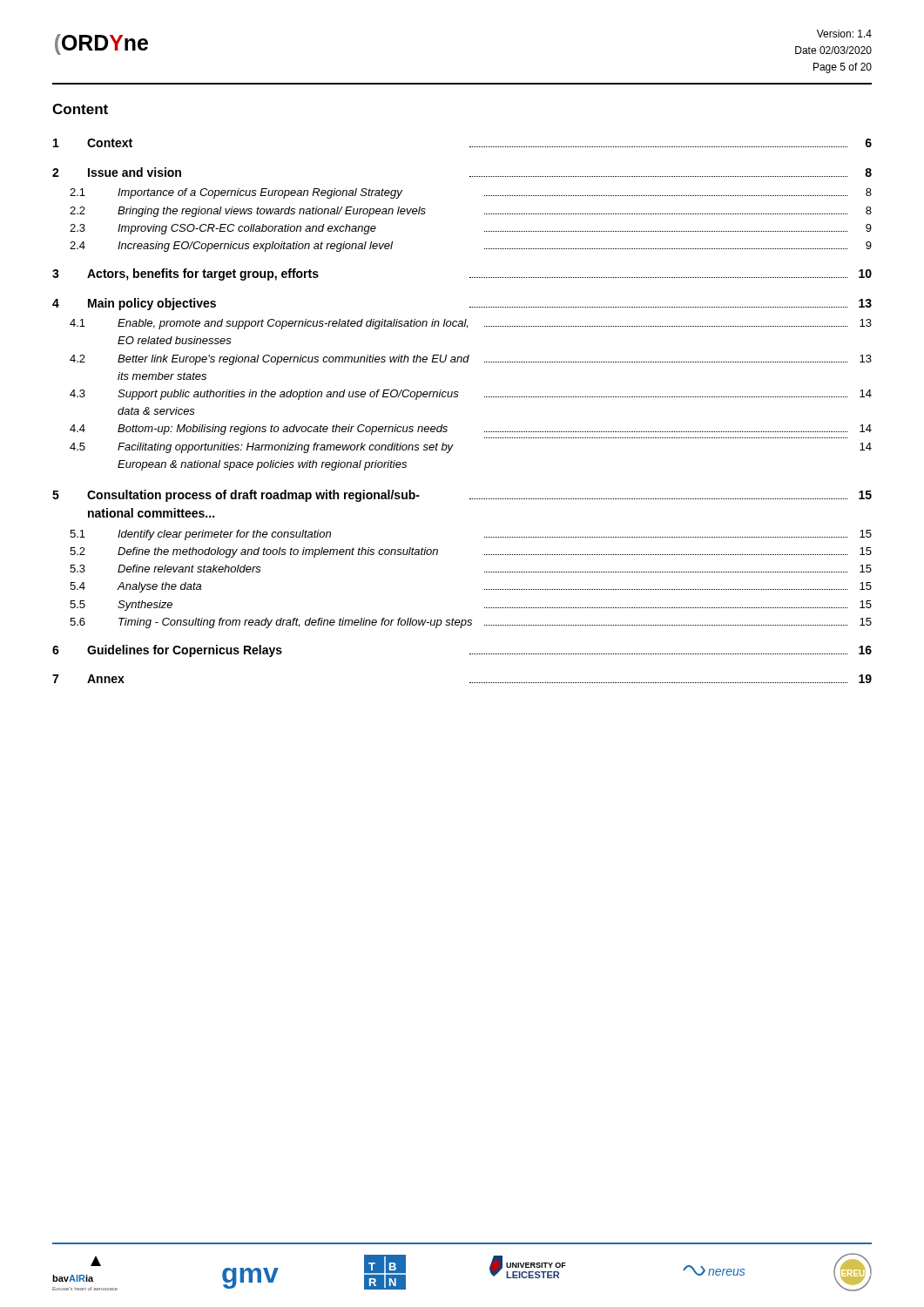Navigate to the element starting "5.1 Identify clear perimeter for"
The height and width of the screenshot is (1307, 924).
223,535
